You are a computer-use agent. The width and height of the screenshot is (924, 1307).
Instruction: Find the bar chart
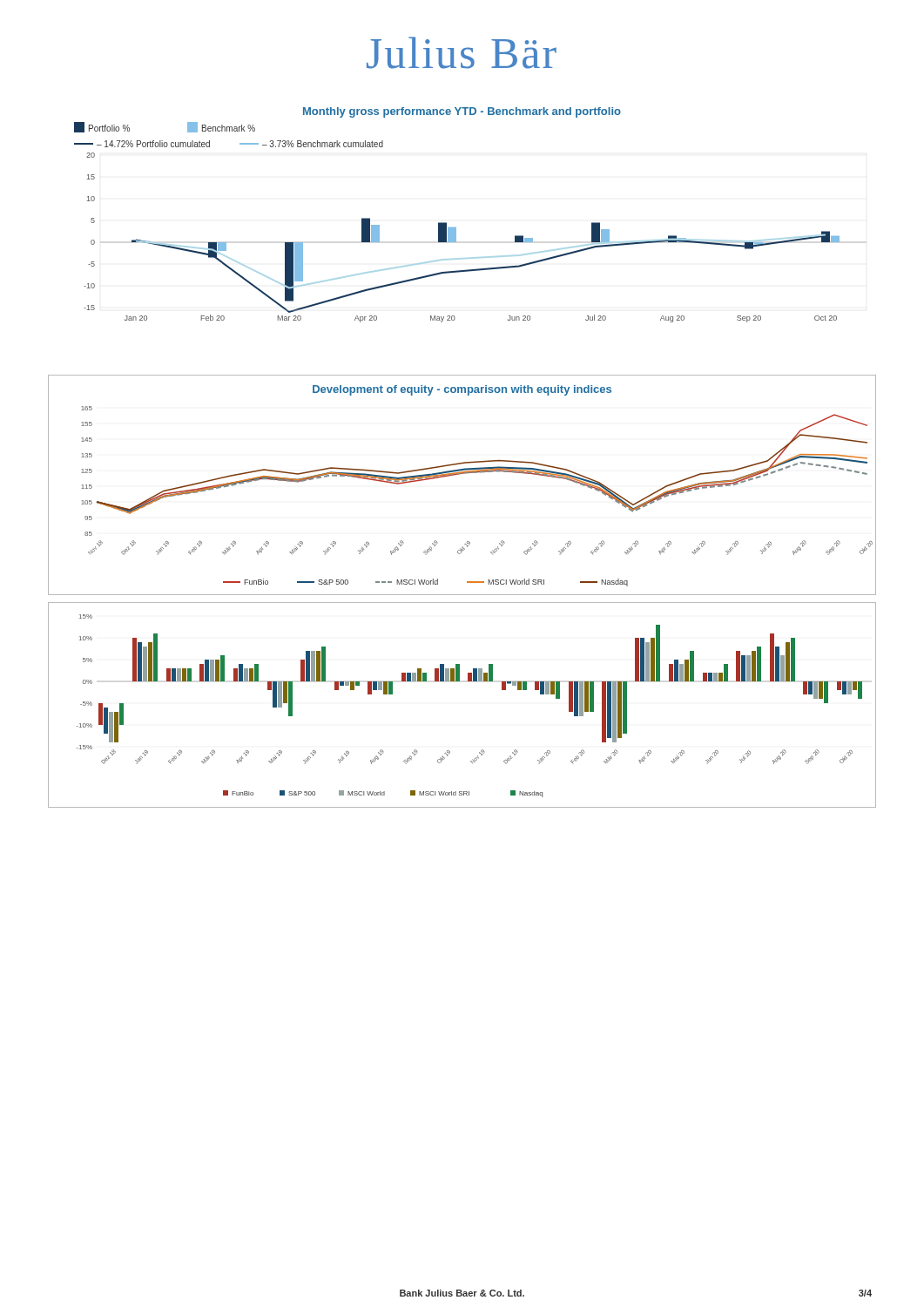[x=462, y=227]
